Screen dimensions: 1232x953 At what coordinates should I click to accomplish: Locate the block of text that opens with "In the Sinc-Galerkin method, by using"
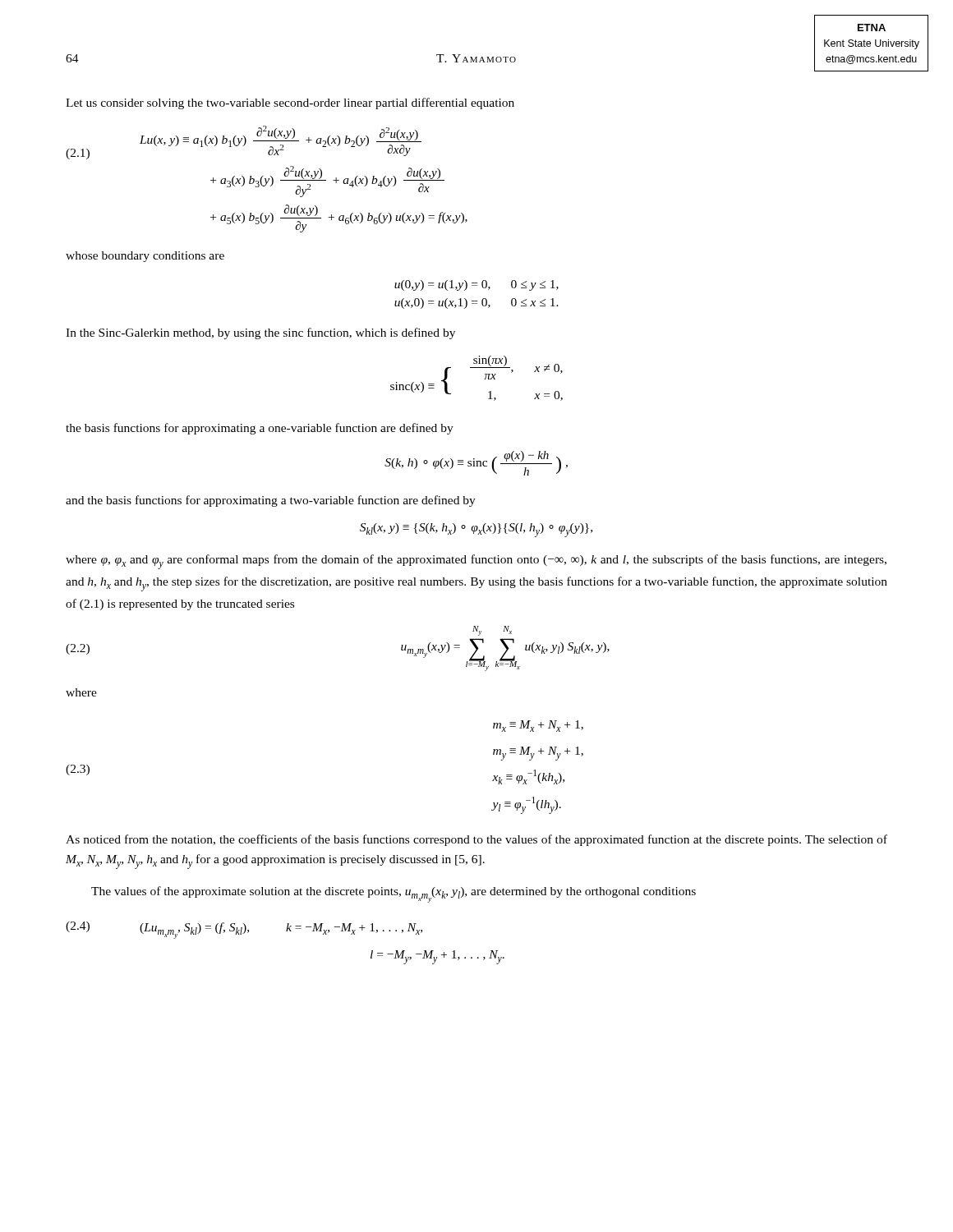[261, 332]
